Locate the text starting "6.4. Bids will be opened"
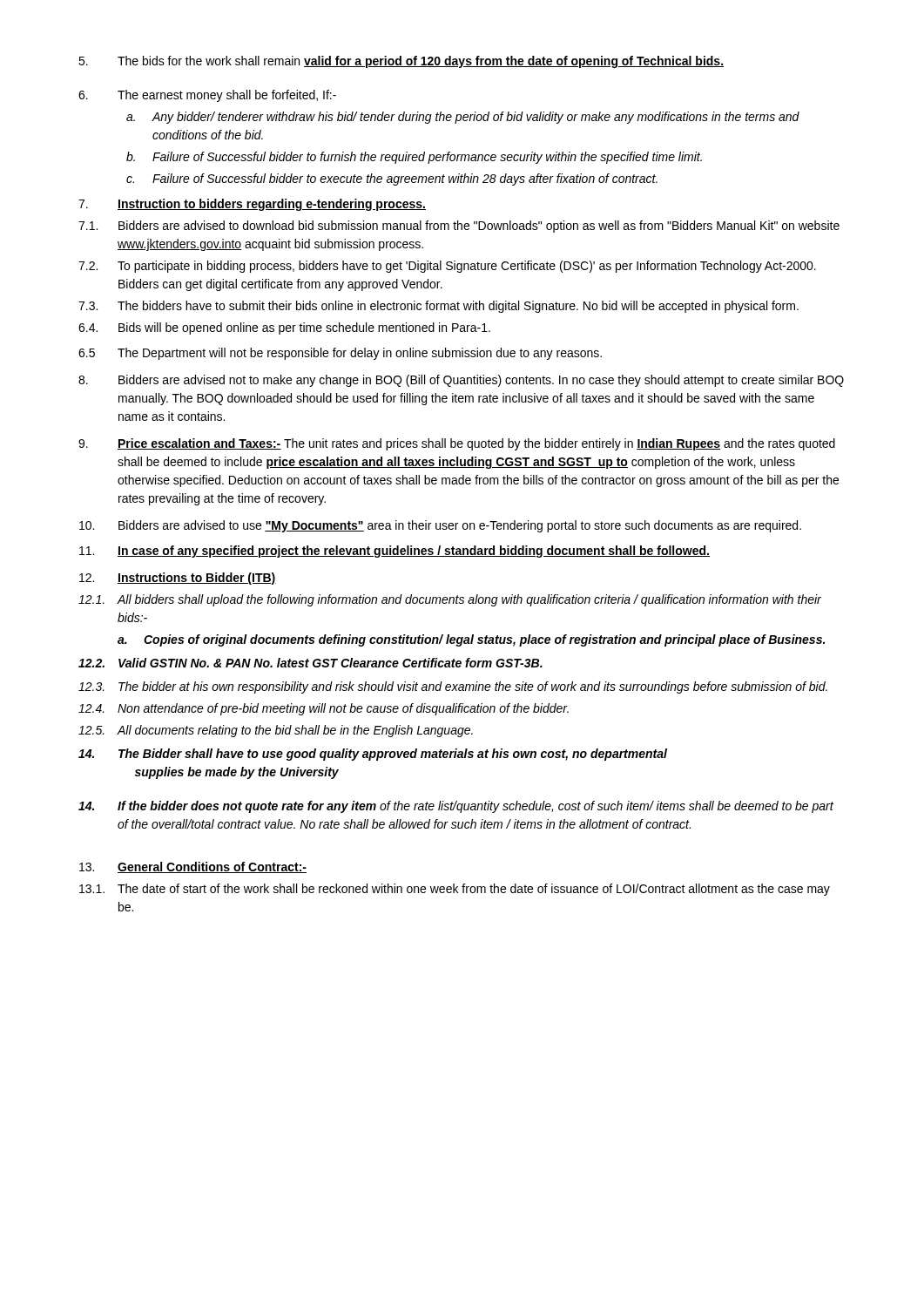The height and width of the screenshot is (1307, 924). pos(462,328)
